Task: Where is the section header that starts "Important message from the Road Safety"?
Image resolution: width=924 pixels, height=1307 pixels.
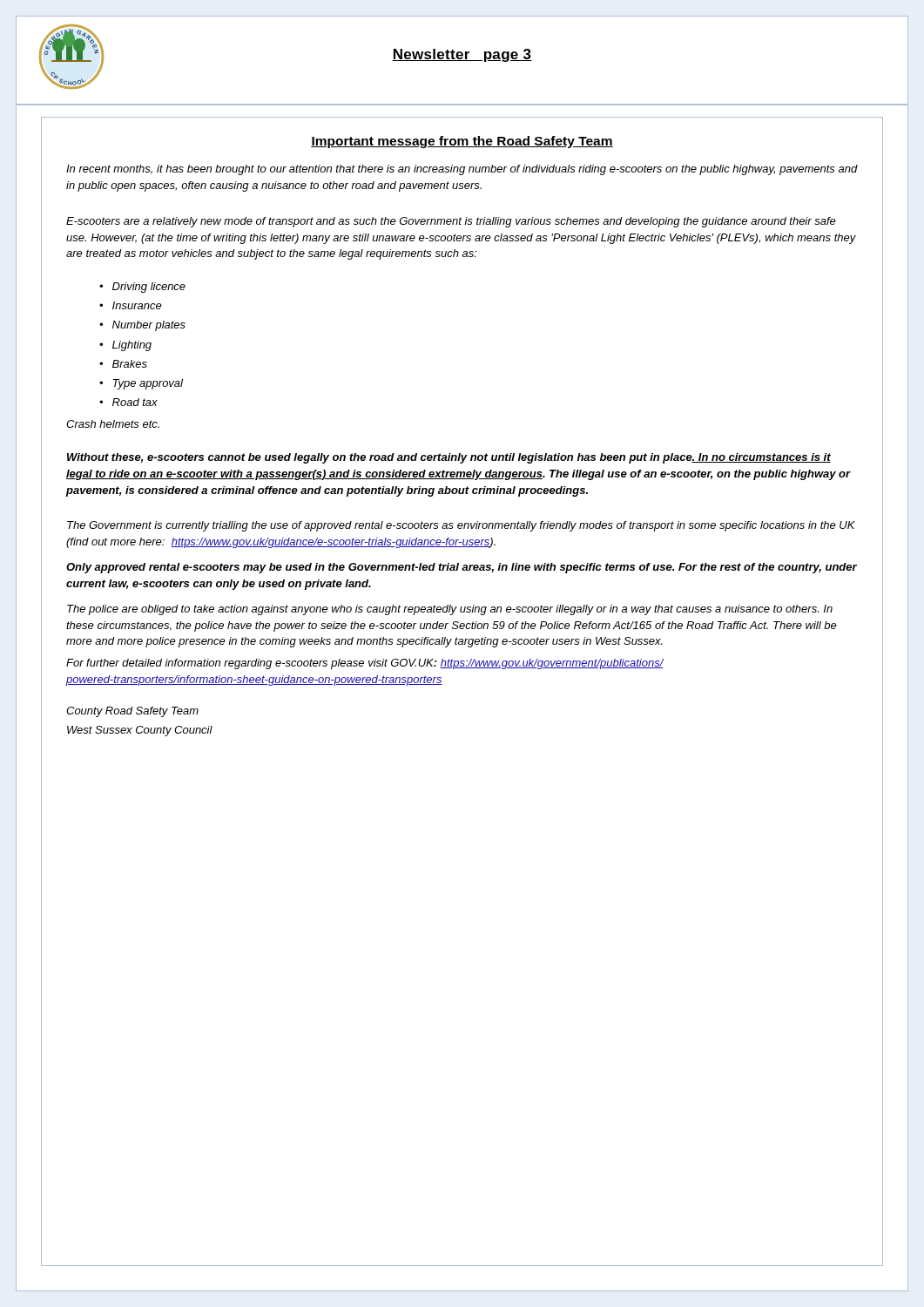Action: [462, 141]
